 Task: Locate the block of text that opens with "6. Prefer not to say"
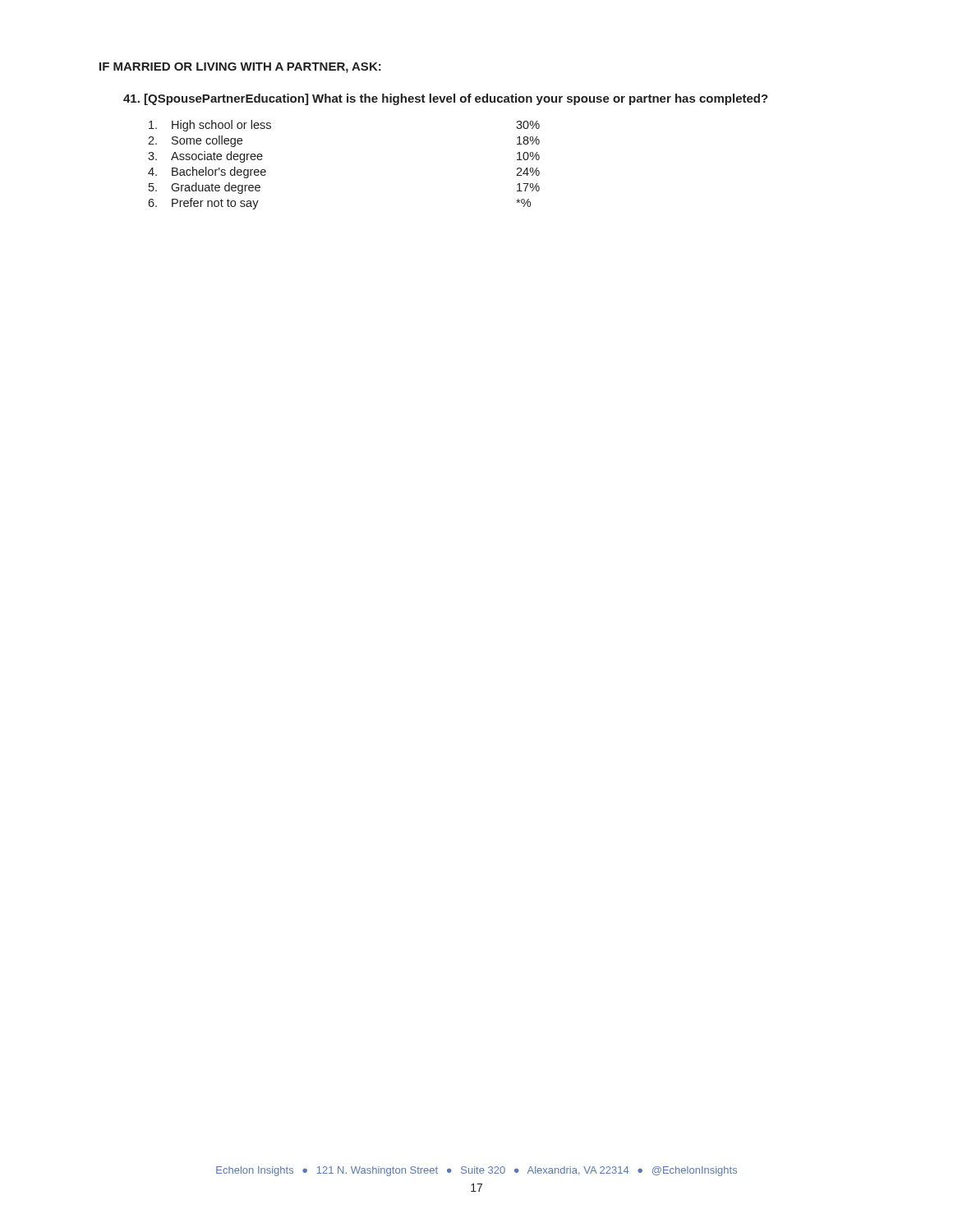point(215,203)
